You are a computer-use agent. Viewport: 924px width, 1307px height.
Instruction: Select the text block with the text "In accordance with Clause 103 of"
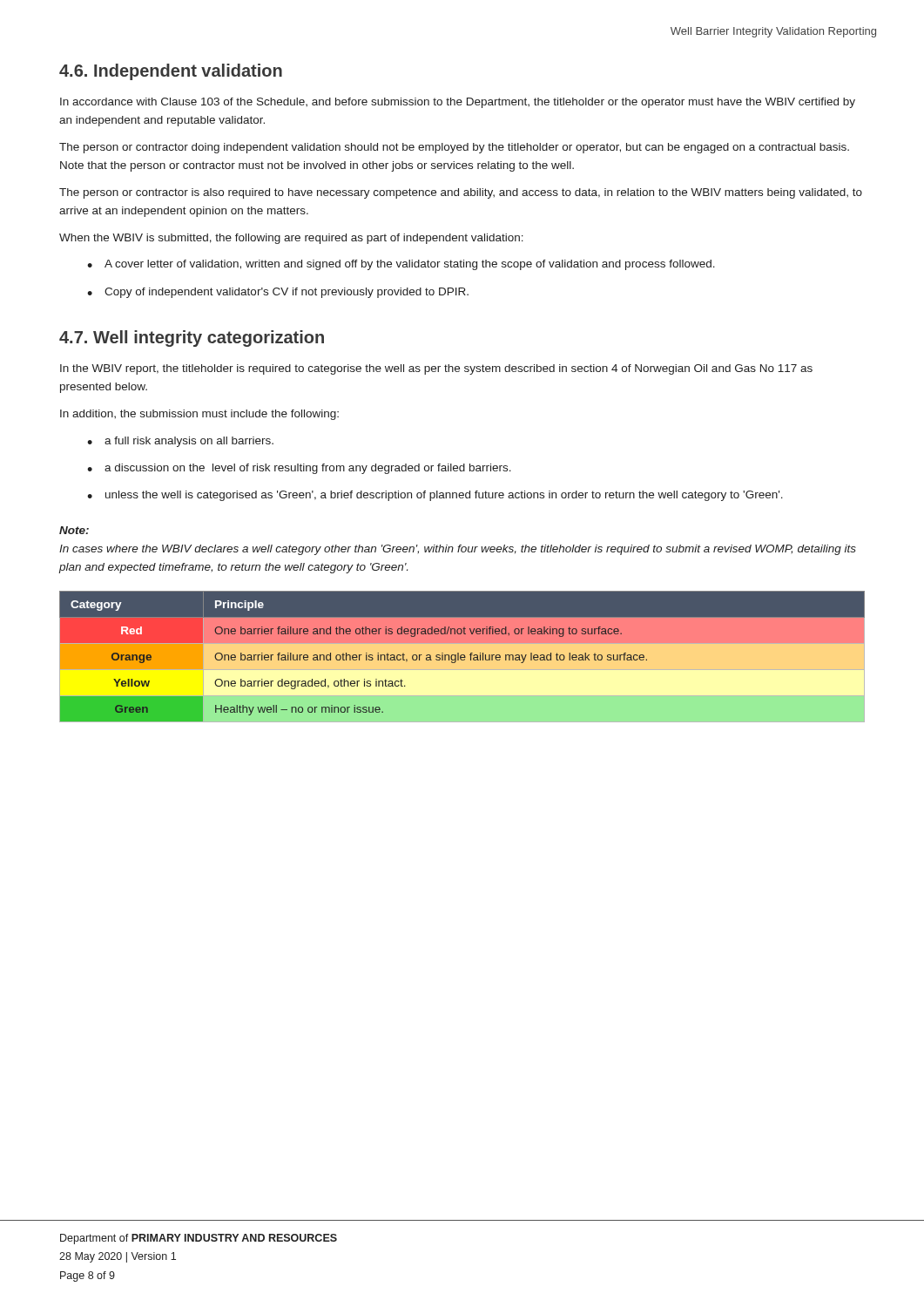457,111
